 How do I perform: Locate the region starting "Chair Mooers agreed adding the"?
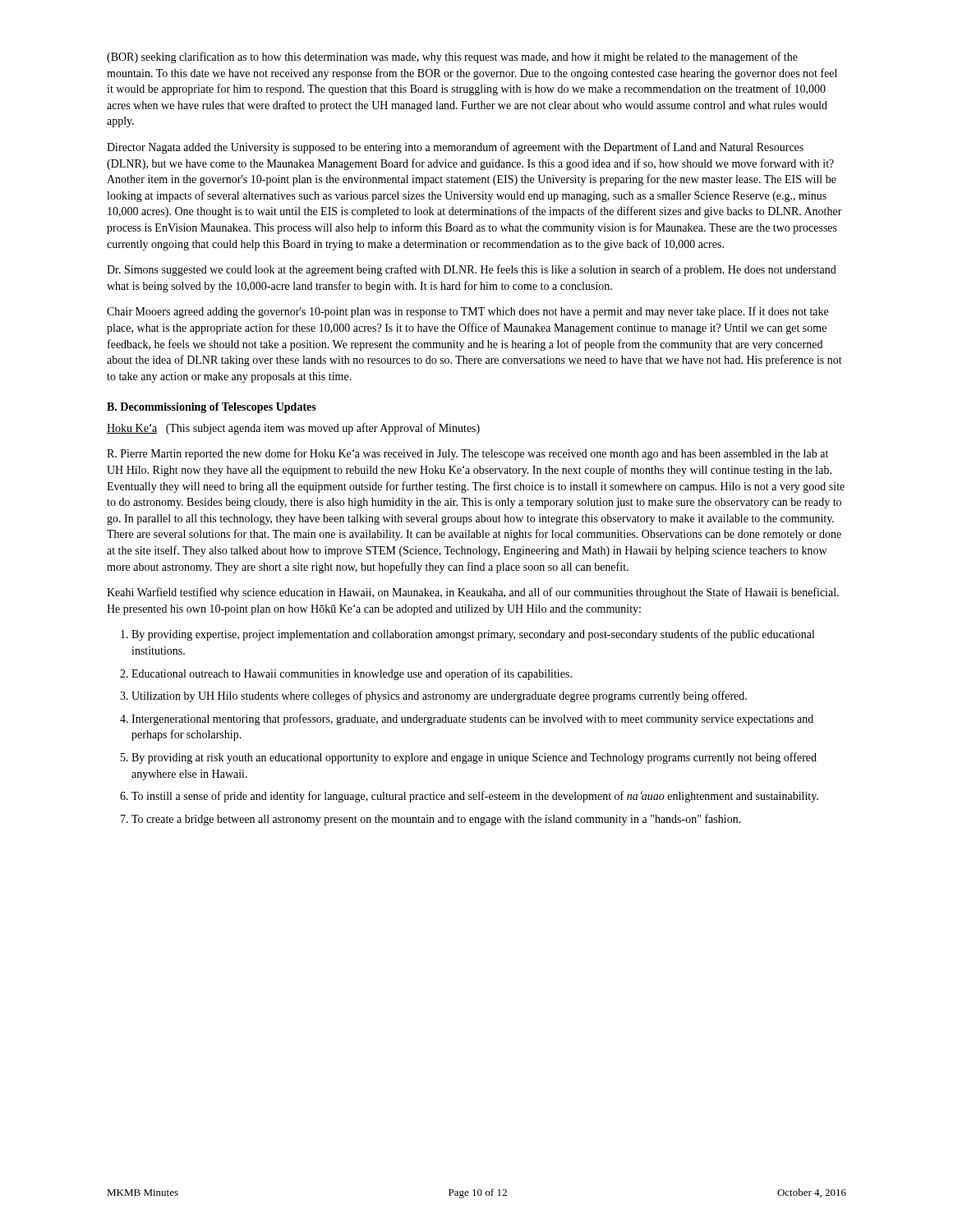pos(476,344)
